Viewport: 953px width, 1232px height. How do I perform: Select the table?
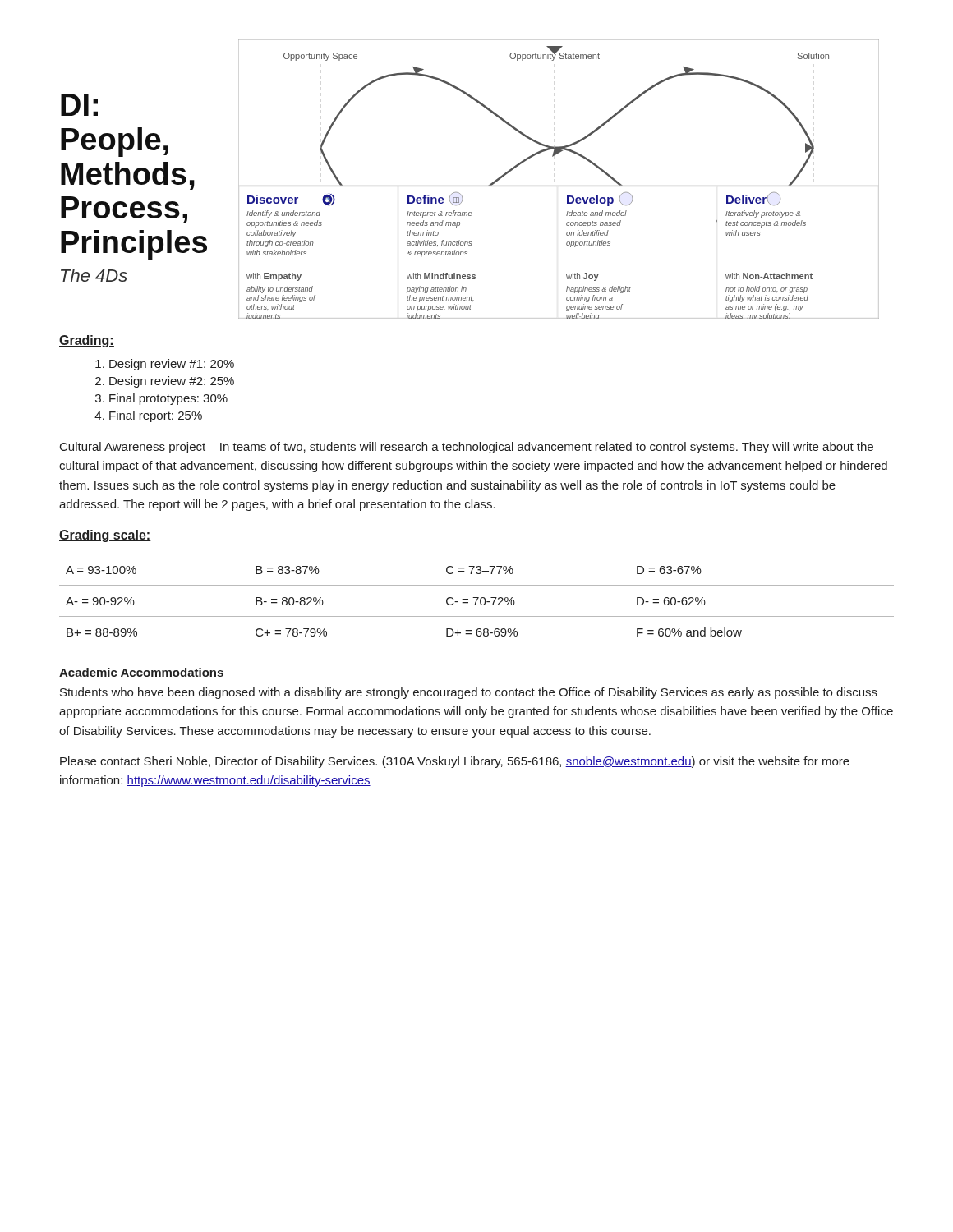[x=476, y=601]
